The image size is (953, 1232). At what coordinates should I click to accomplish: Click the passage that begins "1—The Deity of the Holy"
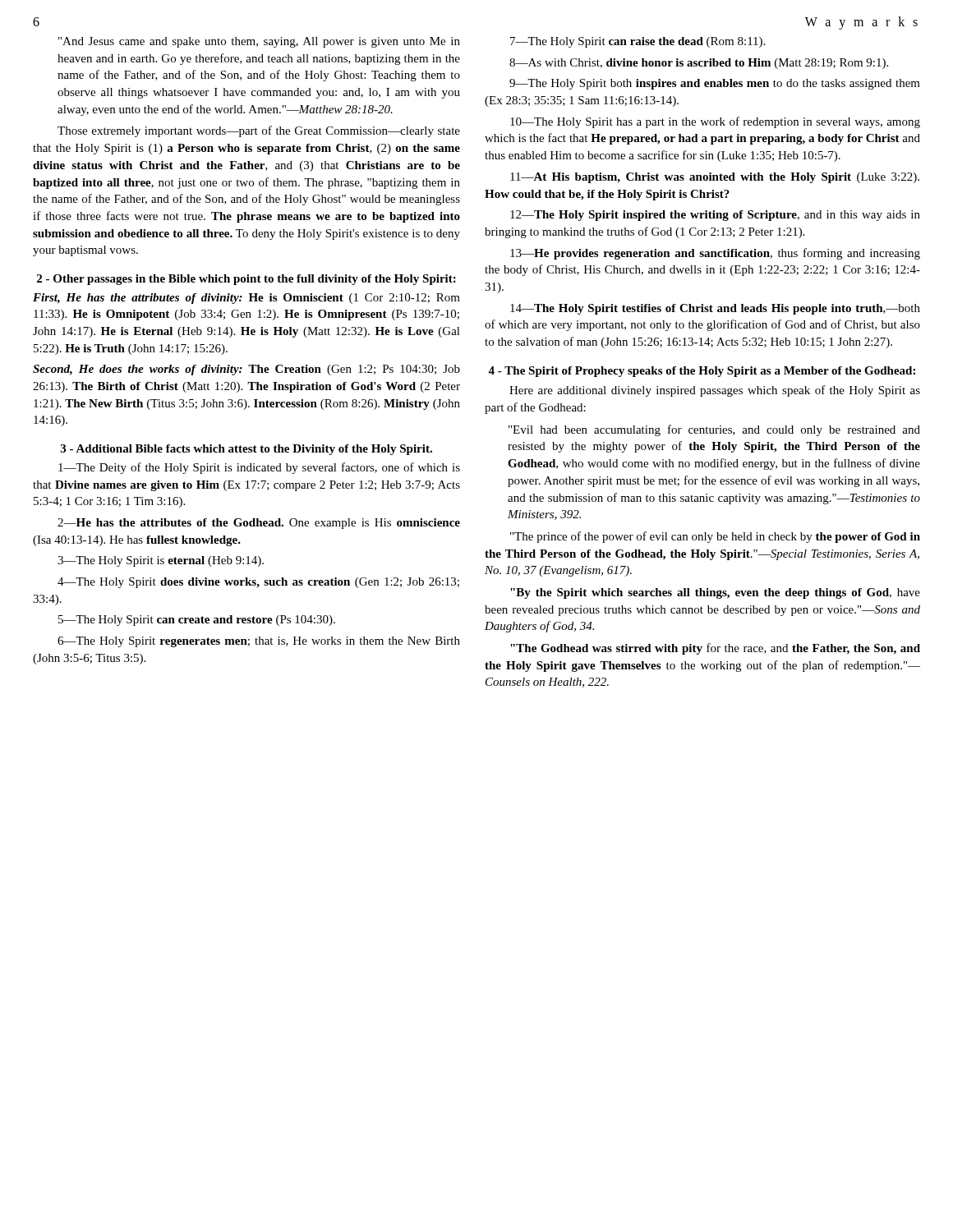[246, 484]
